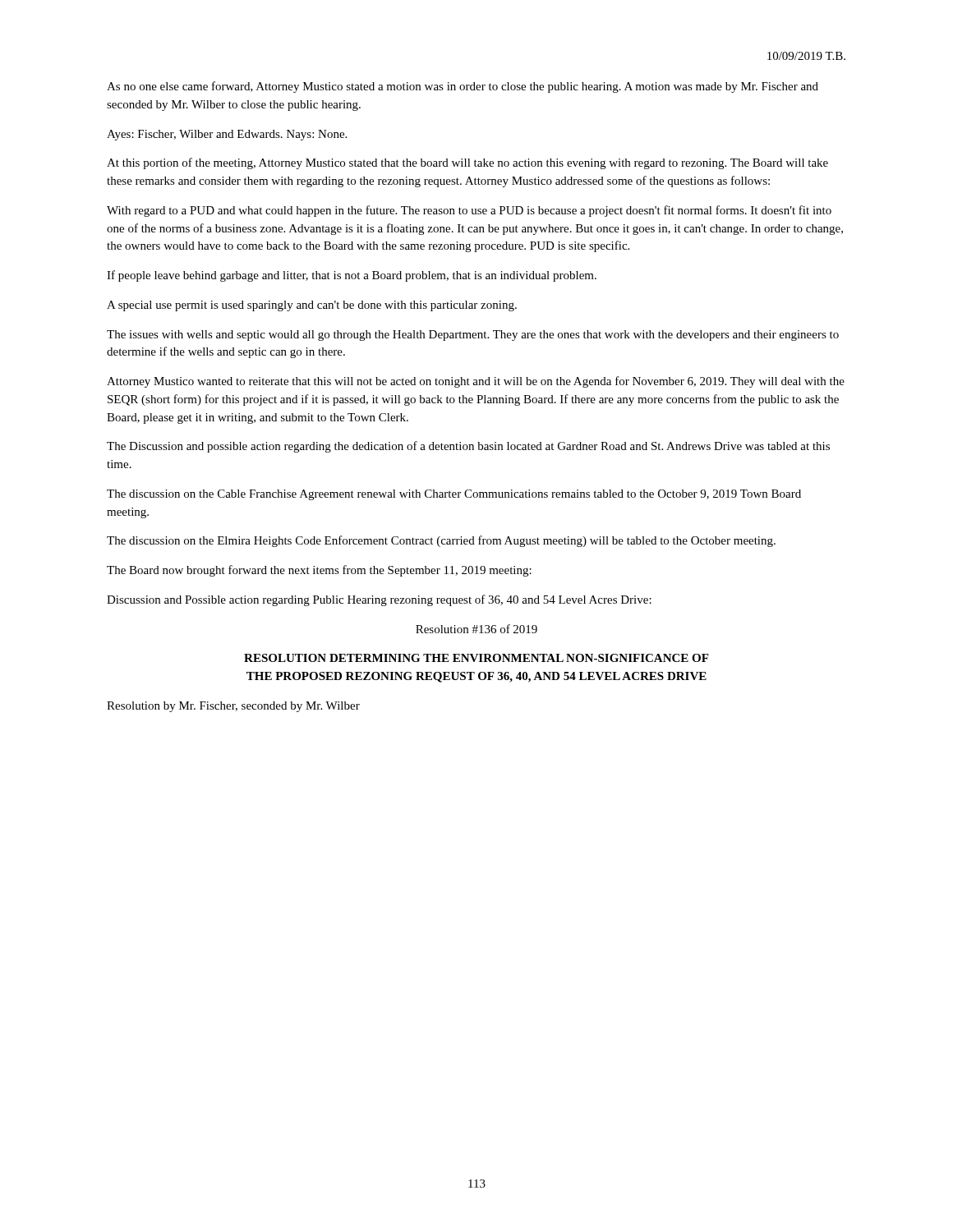Select the region starting "Ayes: Fischer, Wilber and"
953x1232 pixels.
click(227, 133)
